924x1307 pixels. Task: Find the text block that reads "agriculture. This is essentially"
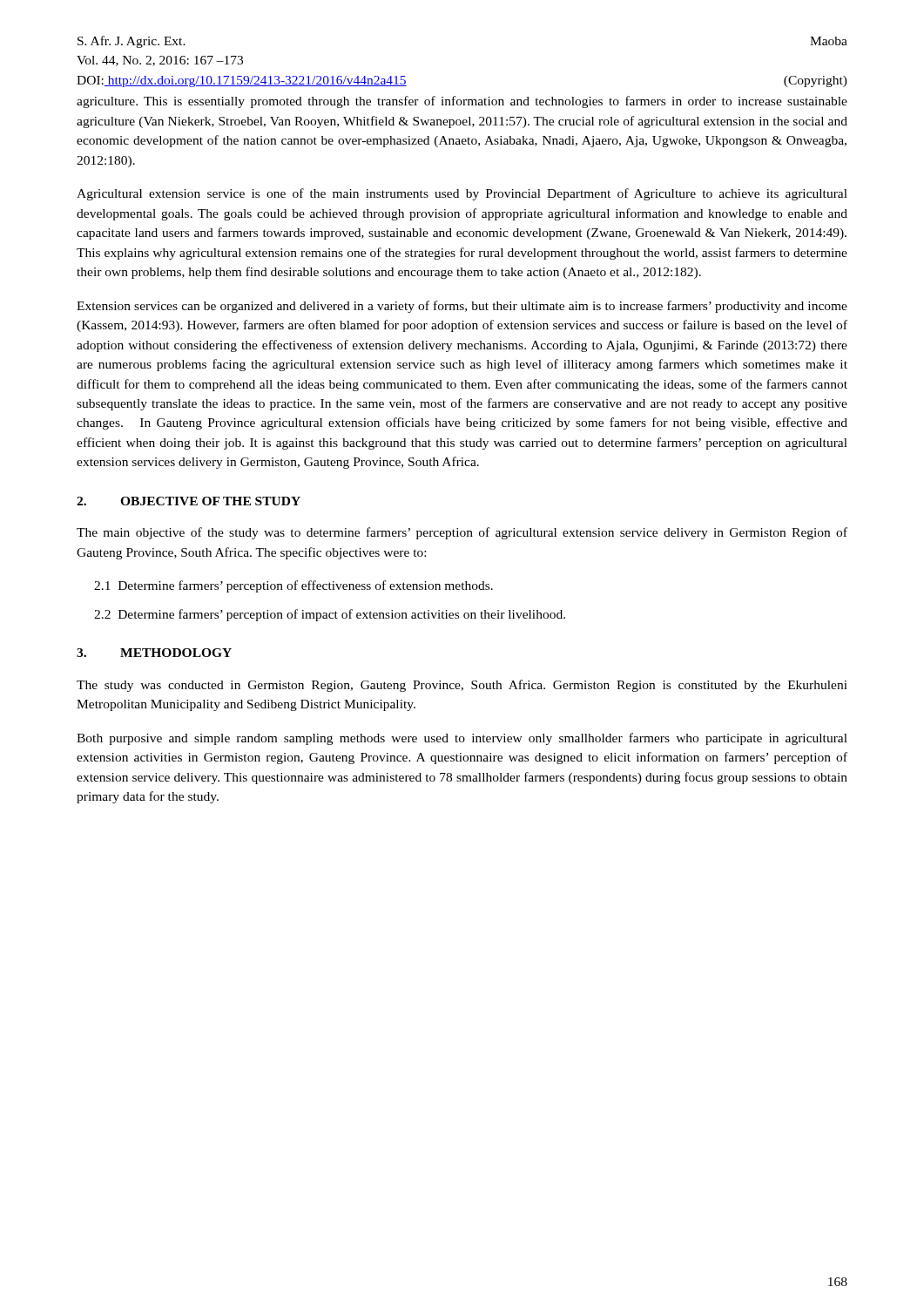pyautogui.click(x=462, y=131)
